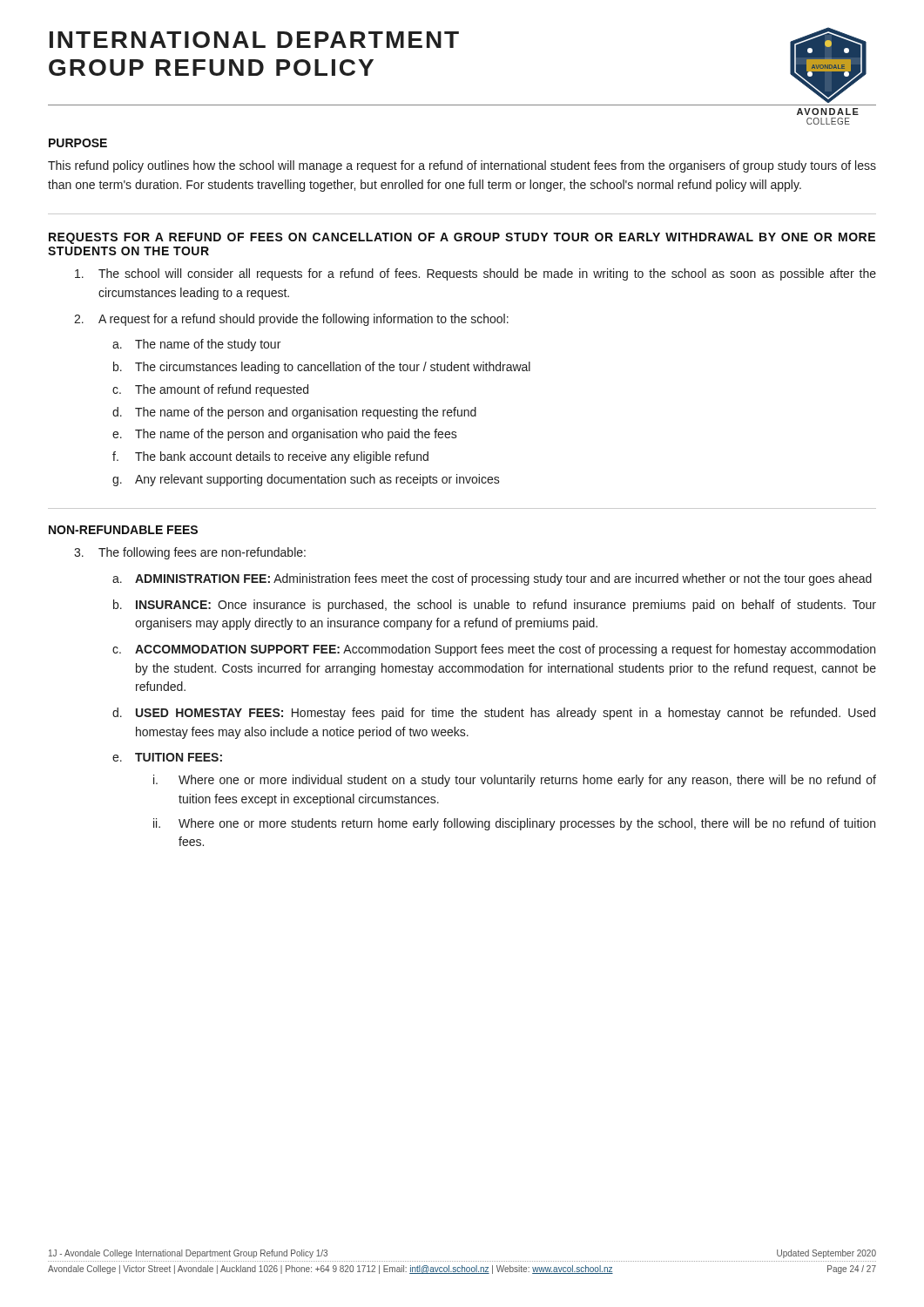Point to the text starting "3. The following fees are non-refundable:"
Viewport: 924px width, 1307px height.
tap(190, 553)
